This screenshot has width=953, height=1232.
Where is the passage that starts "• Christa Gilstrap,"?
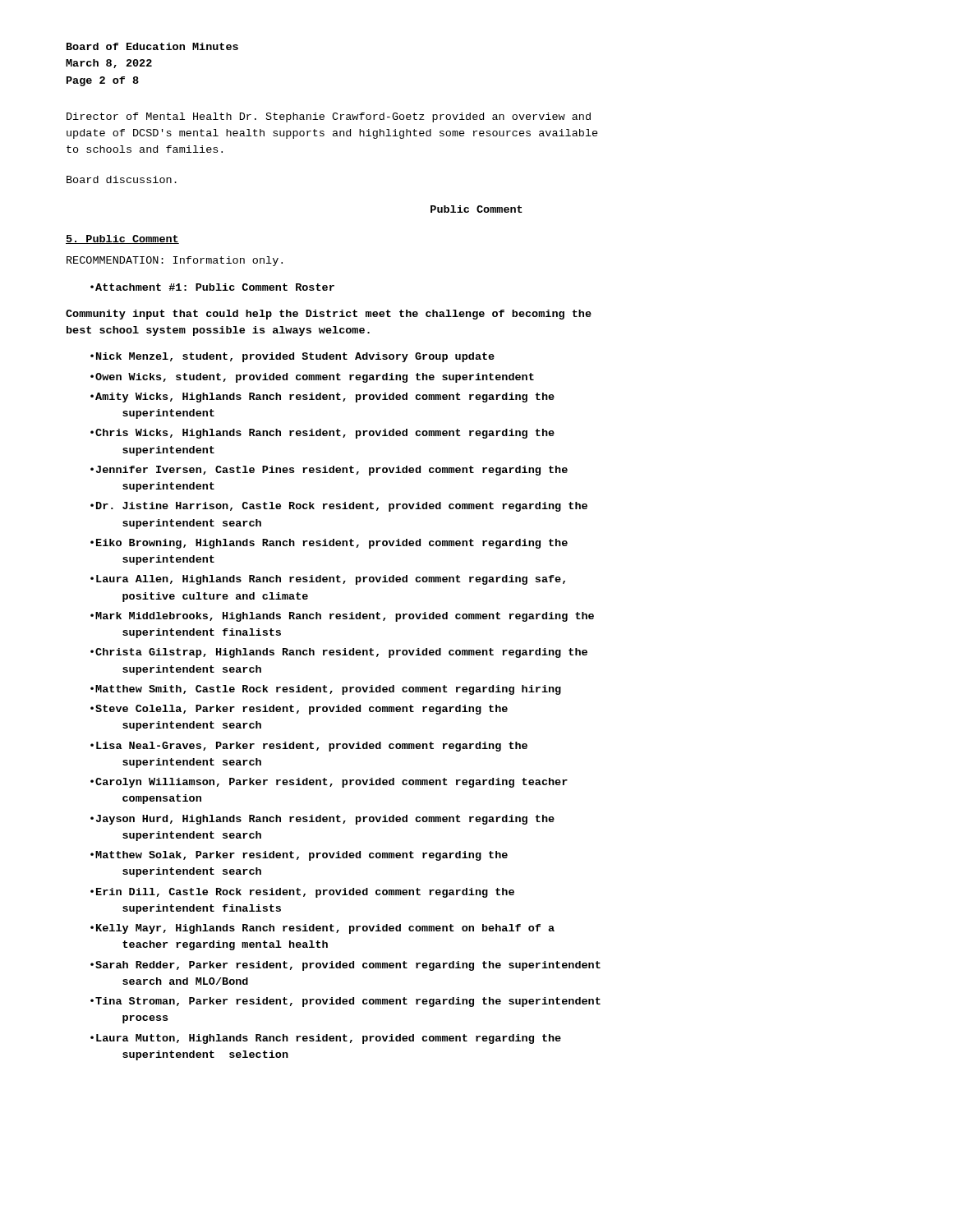(476, 662)
